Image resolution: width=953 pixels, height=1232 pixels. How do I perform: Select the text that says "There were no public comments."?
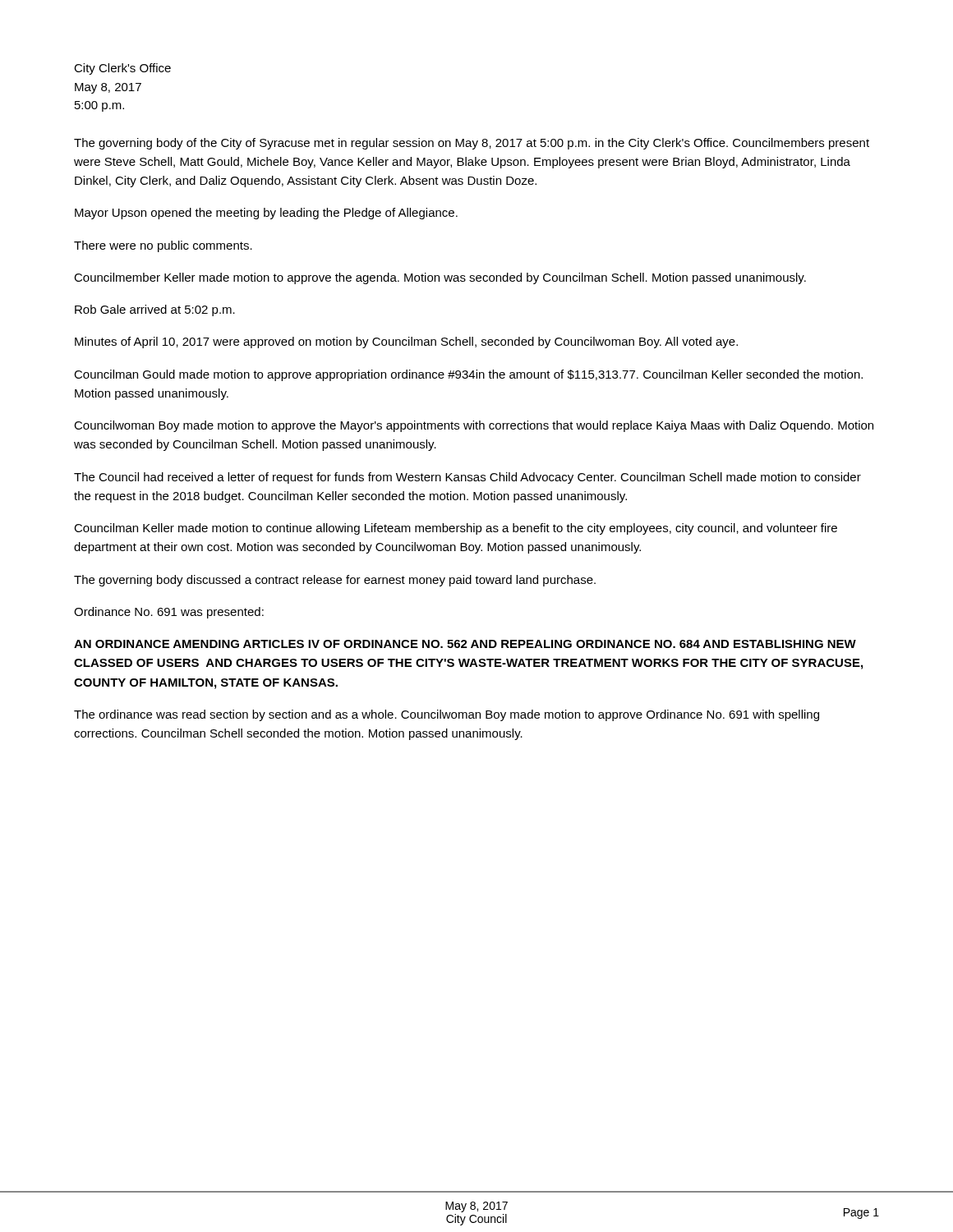163,245
